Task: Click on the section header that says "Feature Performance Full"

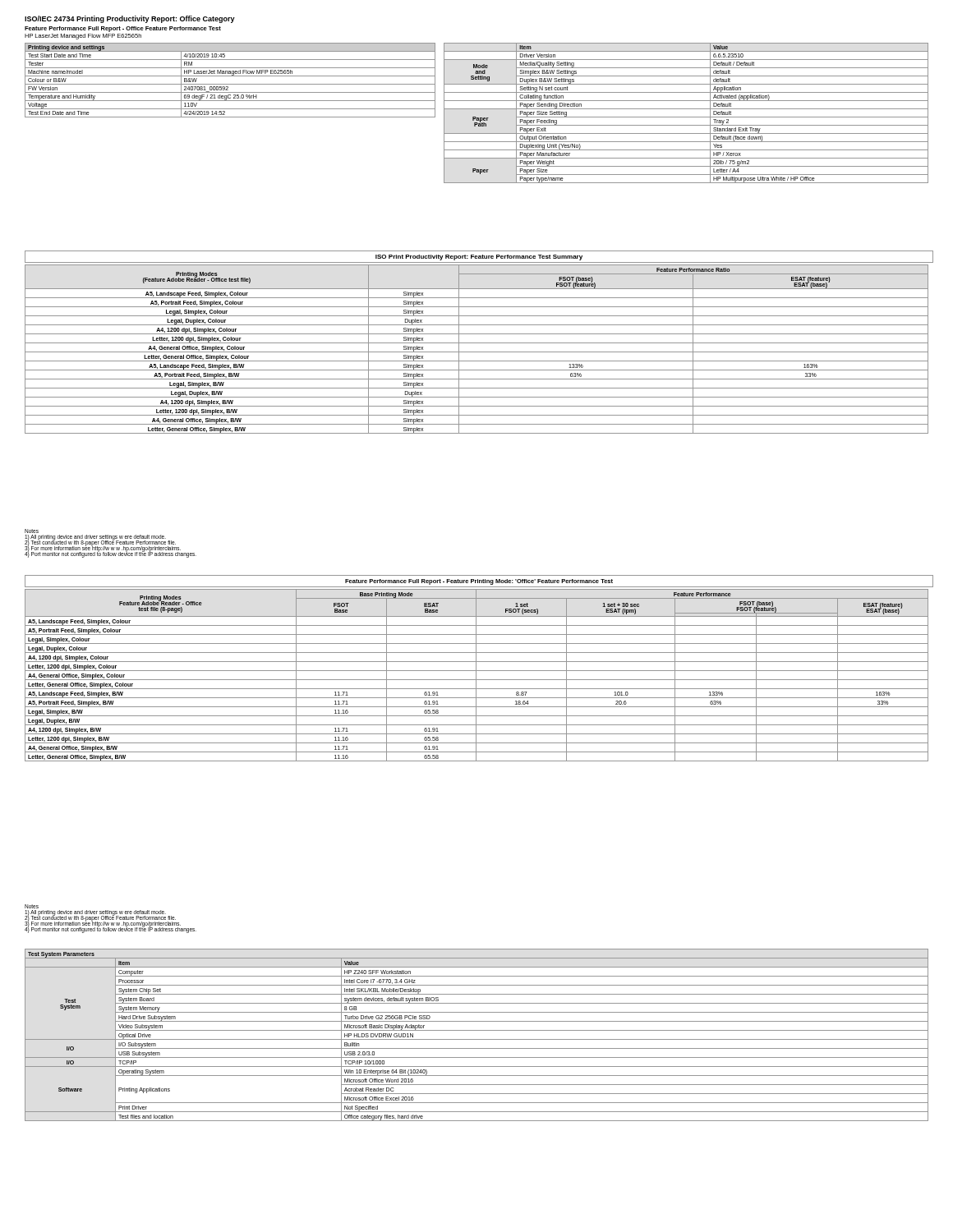Action: click(479, 581)
